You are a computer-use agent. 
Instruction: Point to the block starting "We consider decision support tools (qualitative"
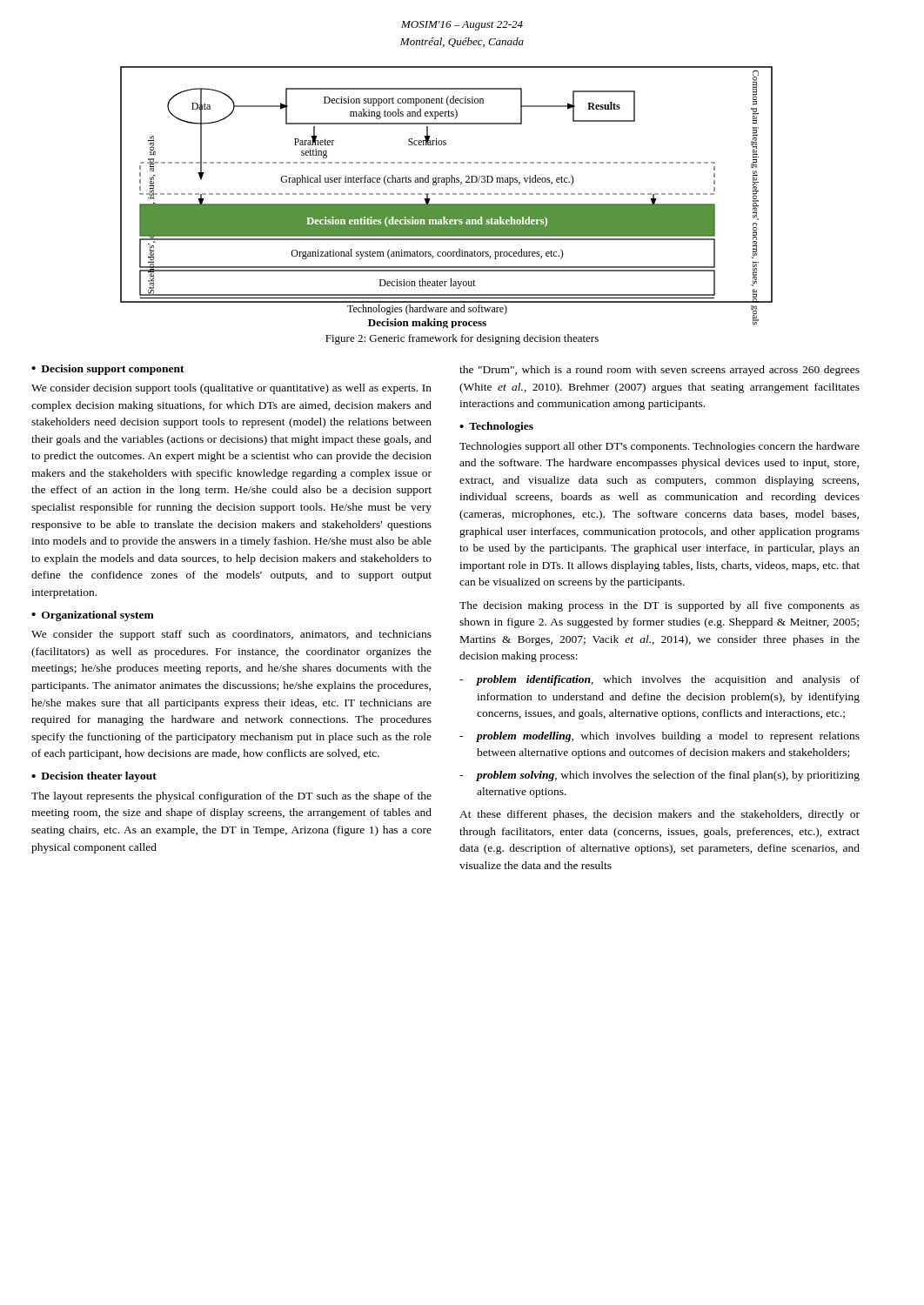231,490
